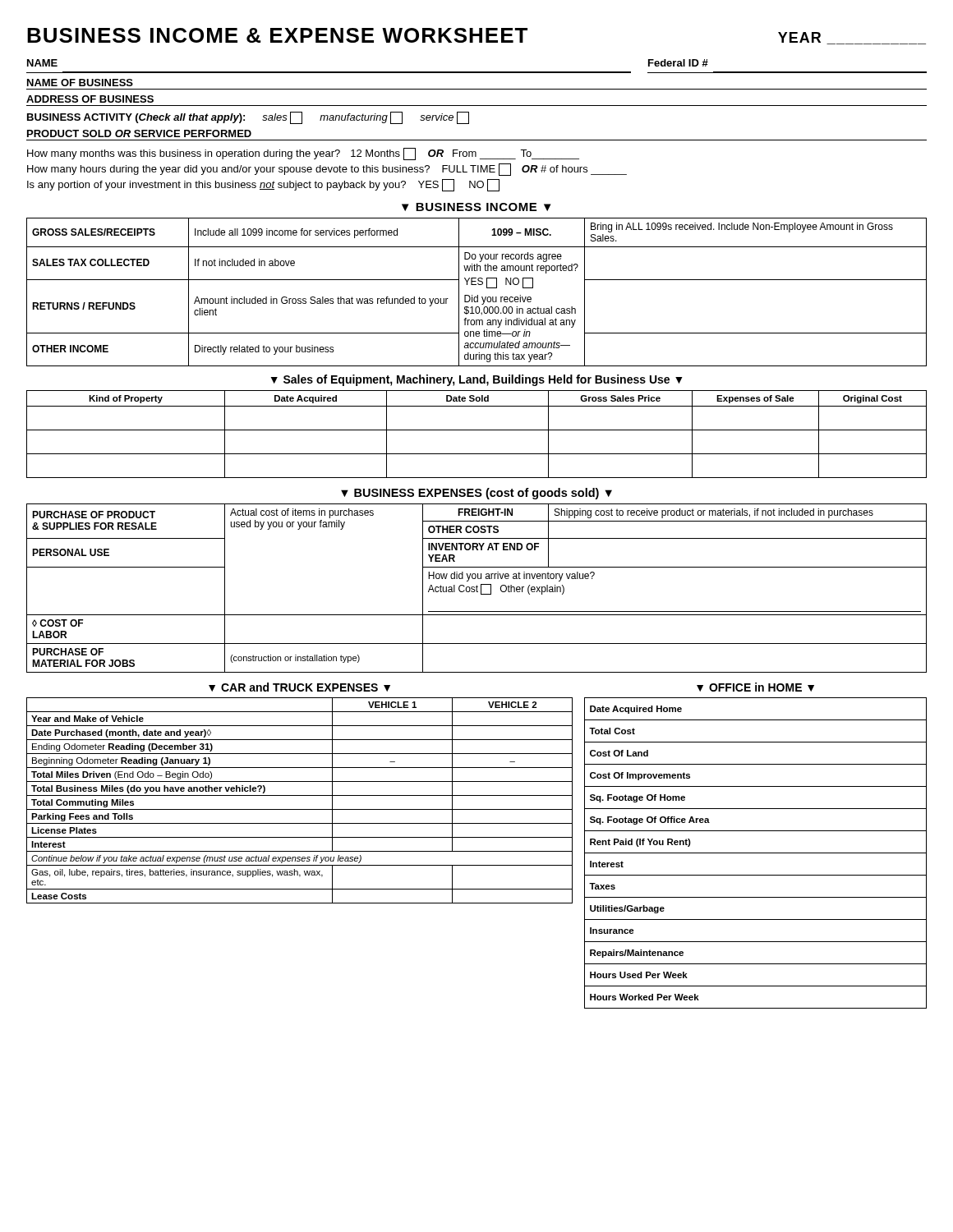The image size is (953, 1232).
Task: Click on the table containing "Ending Odometer Reading (December"
Action: pos(300,845)
